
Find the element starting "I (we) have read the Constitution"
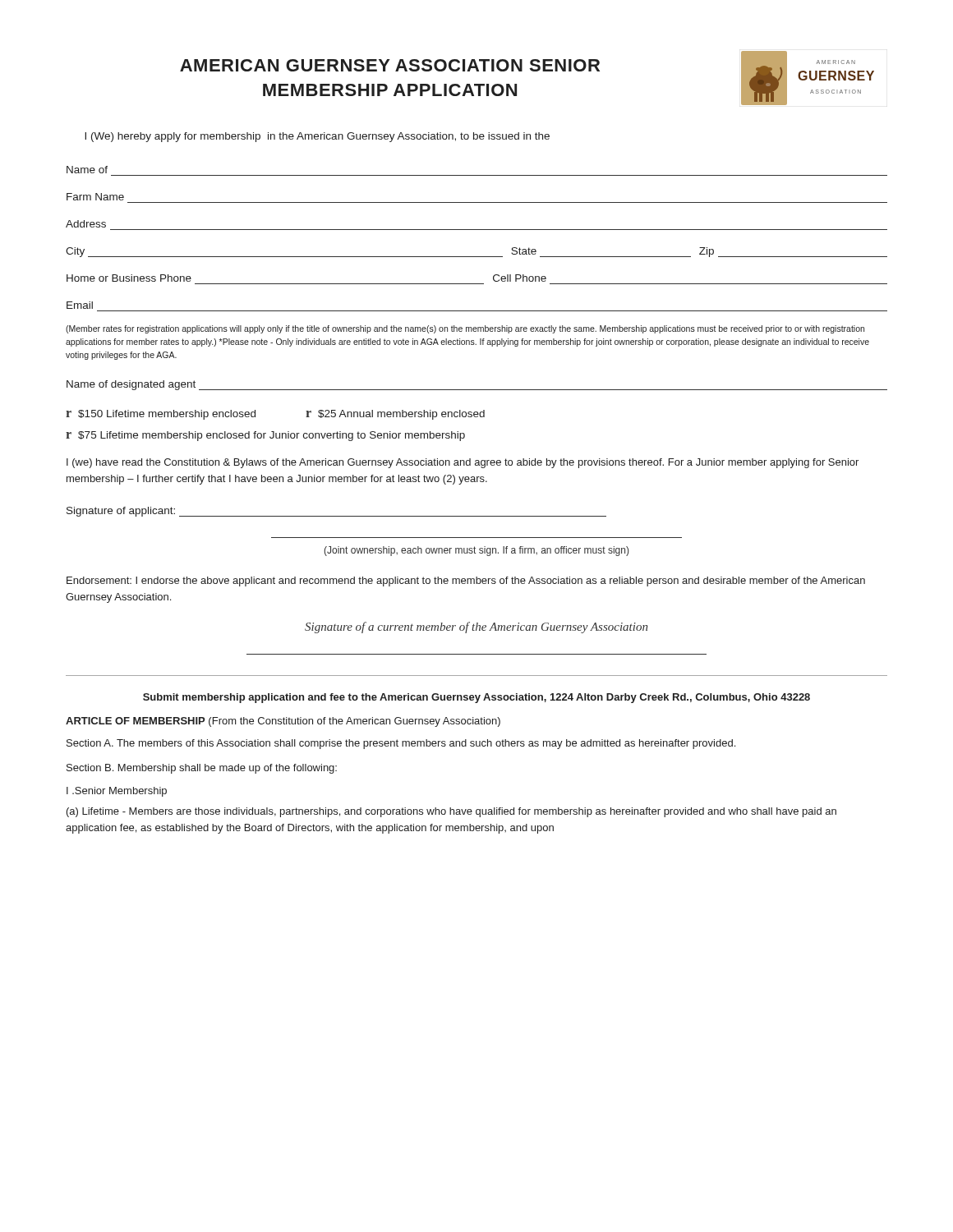(462, 471)
